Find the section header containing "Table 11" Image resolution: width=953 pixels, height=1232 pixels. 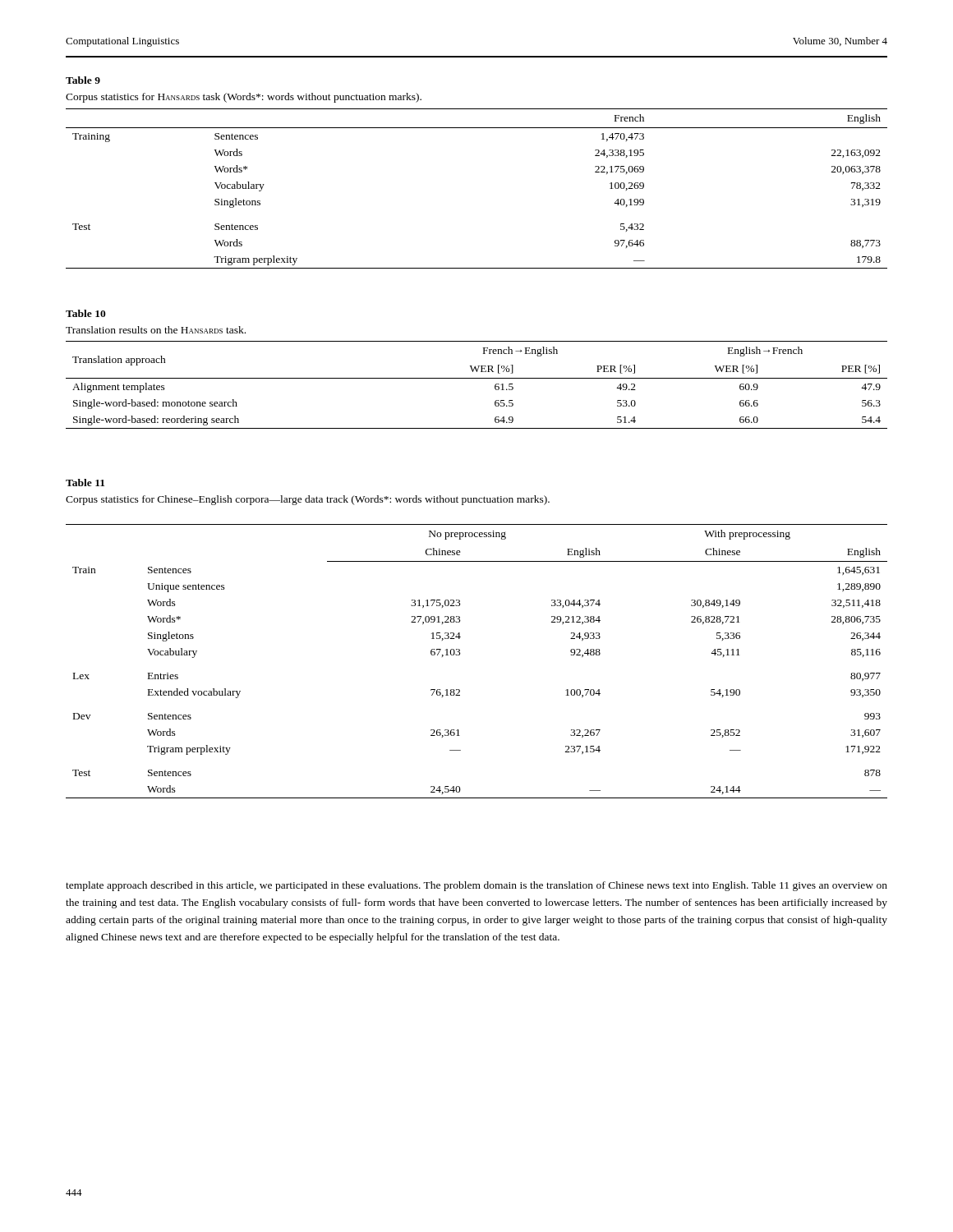85,483
